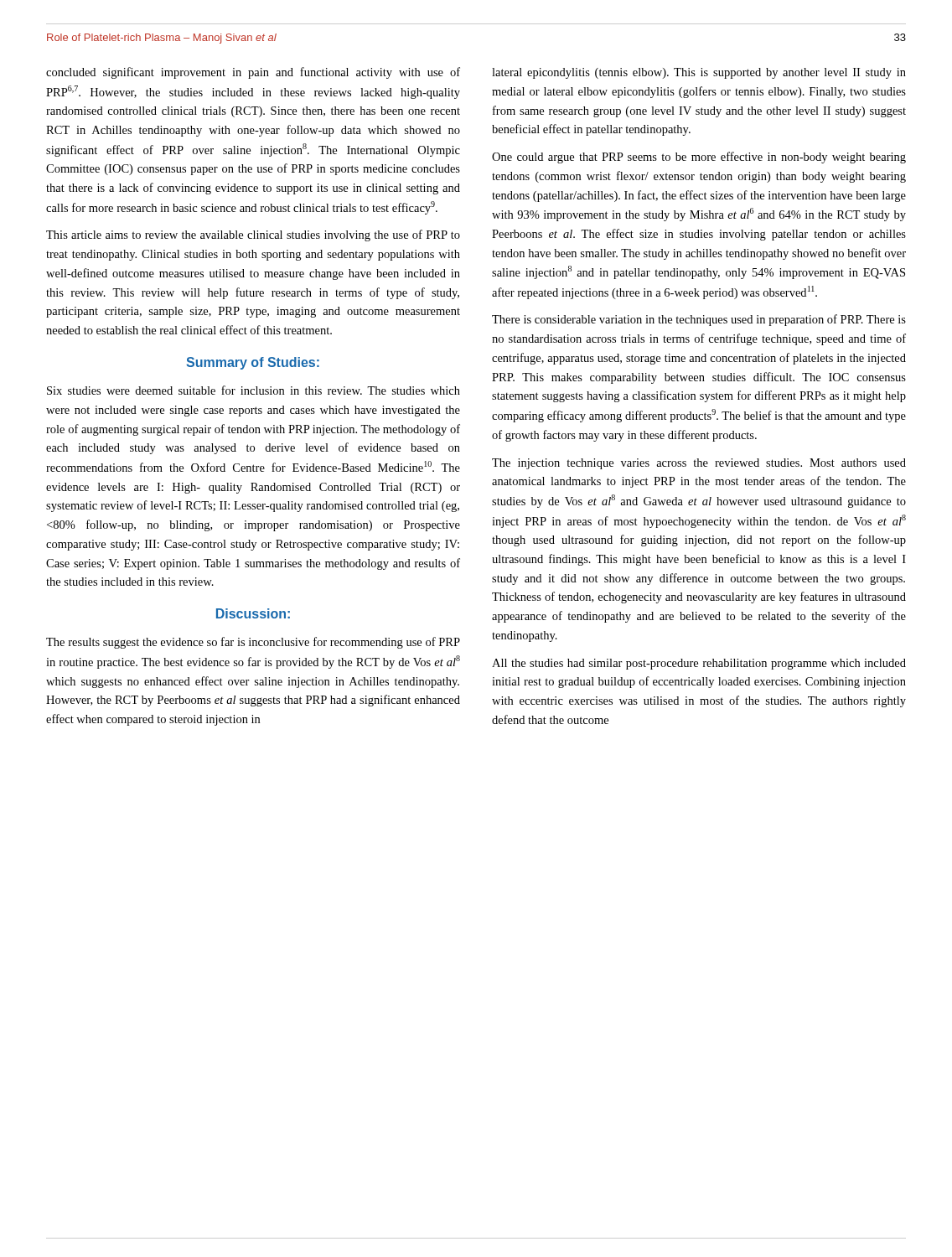Screen dimensions: 1257x952
Task: Locate the block of text that opens with "This article aims"
Action: tap(253, 283)
